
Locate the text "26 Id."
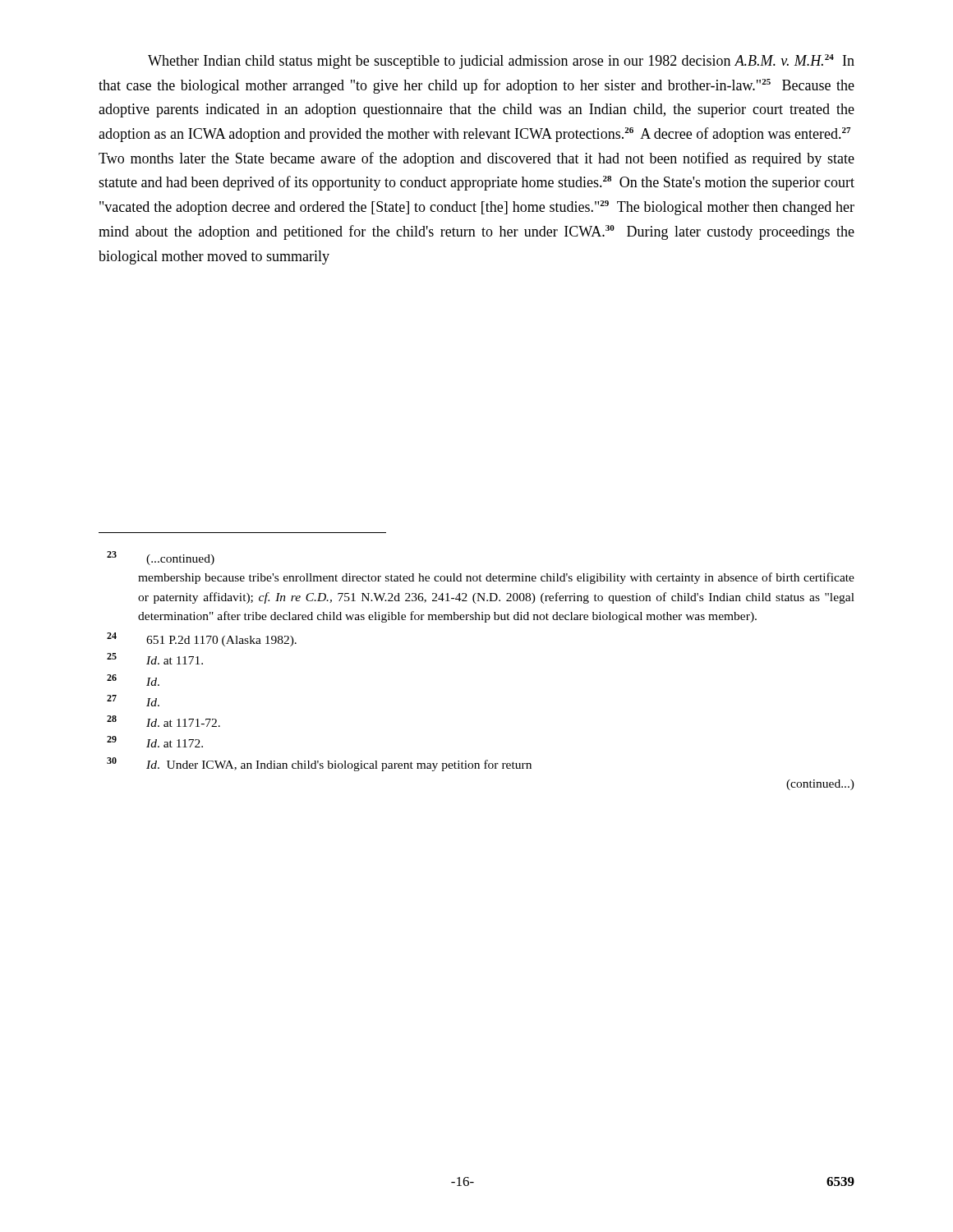152,681
